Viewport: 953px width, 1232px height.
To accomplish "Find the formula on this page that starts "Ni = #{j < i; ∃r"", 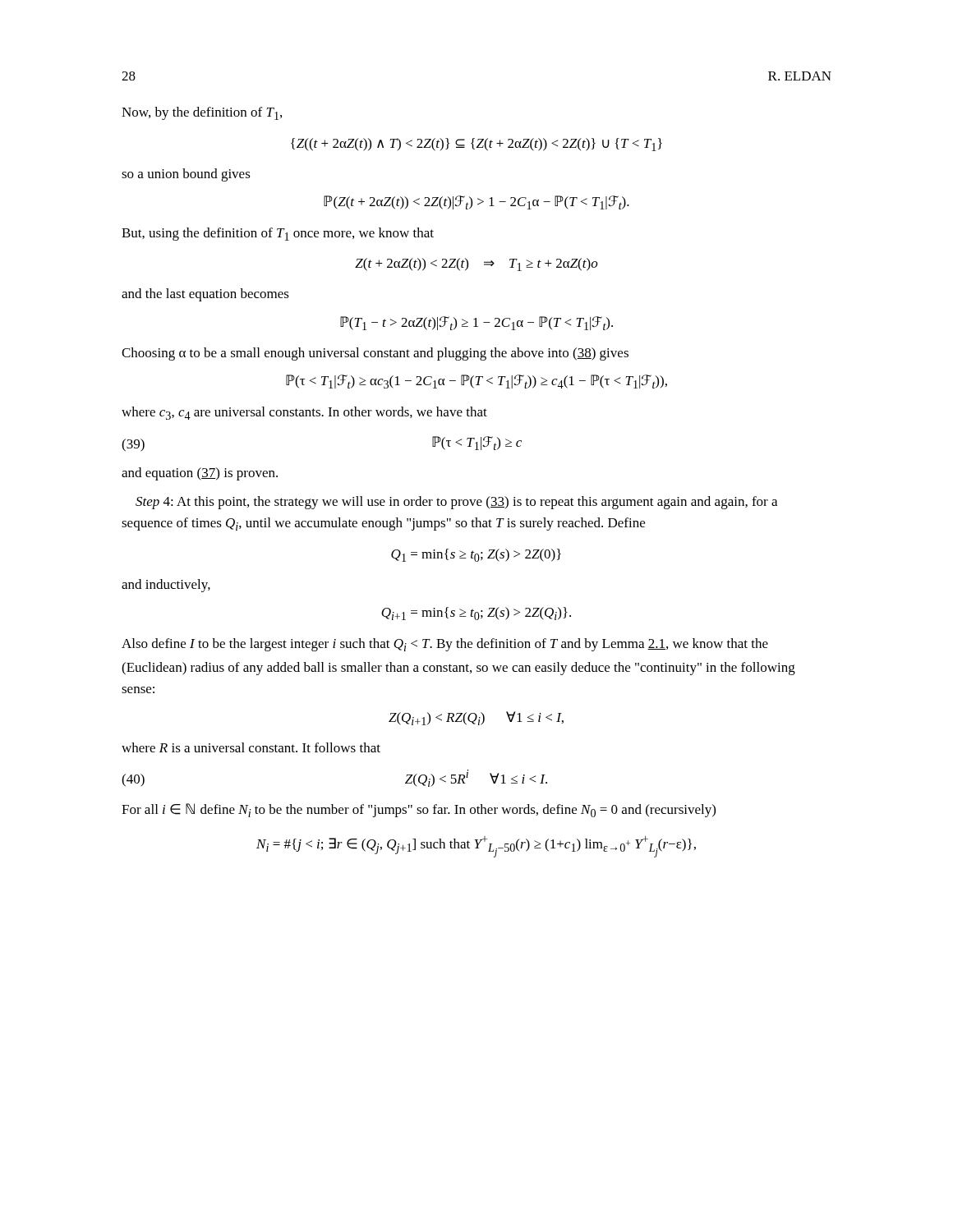I will tap(476, 844).
